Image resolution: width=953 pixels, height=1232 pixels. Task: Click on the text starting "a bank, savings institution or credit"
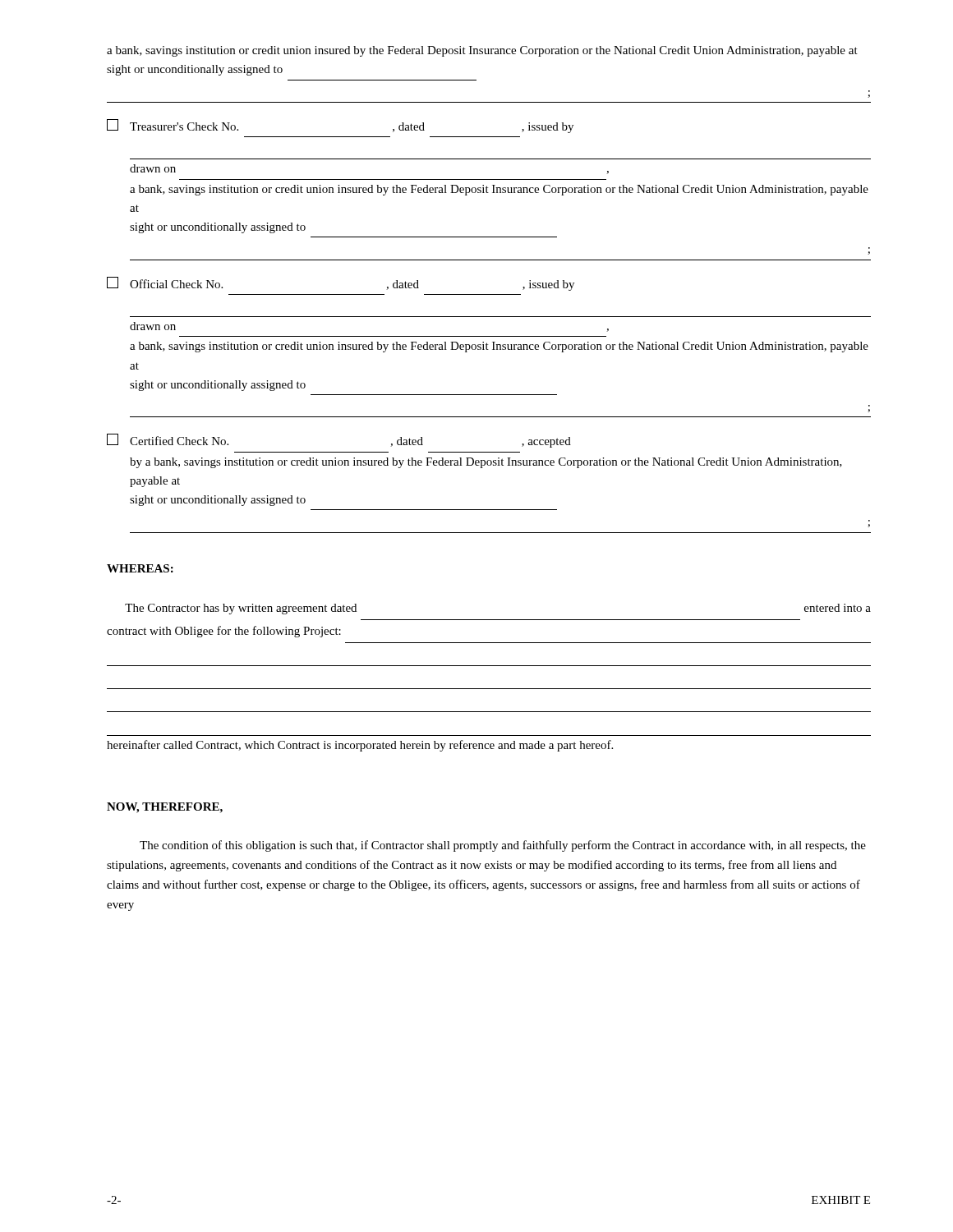click(482, 51)
